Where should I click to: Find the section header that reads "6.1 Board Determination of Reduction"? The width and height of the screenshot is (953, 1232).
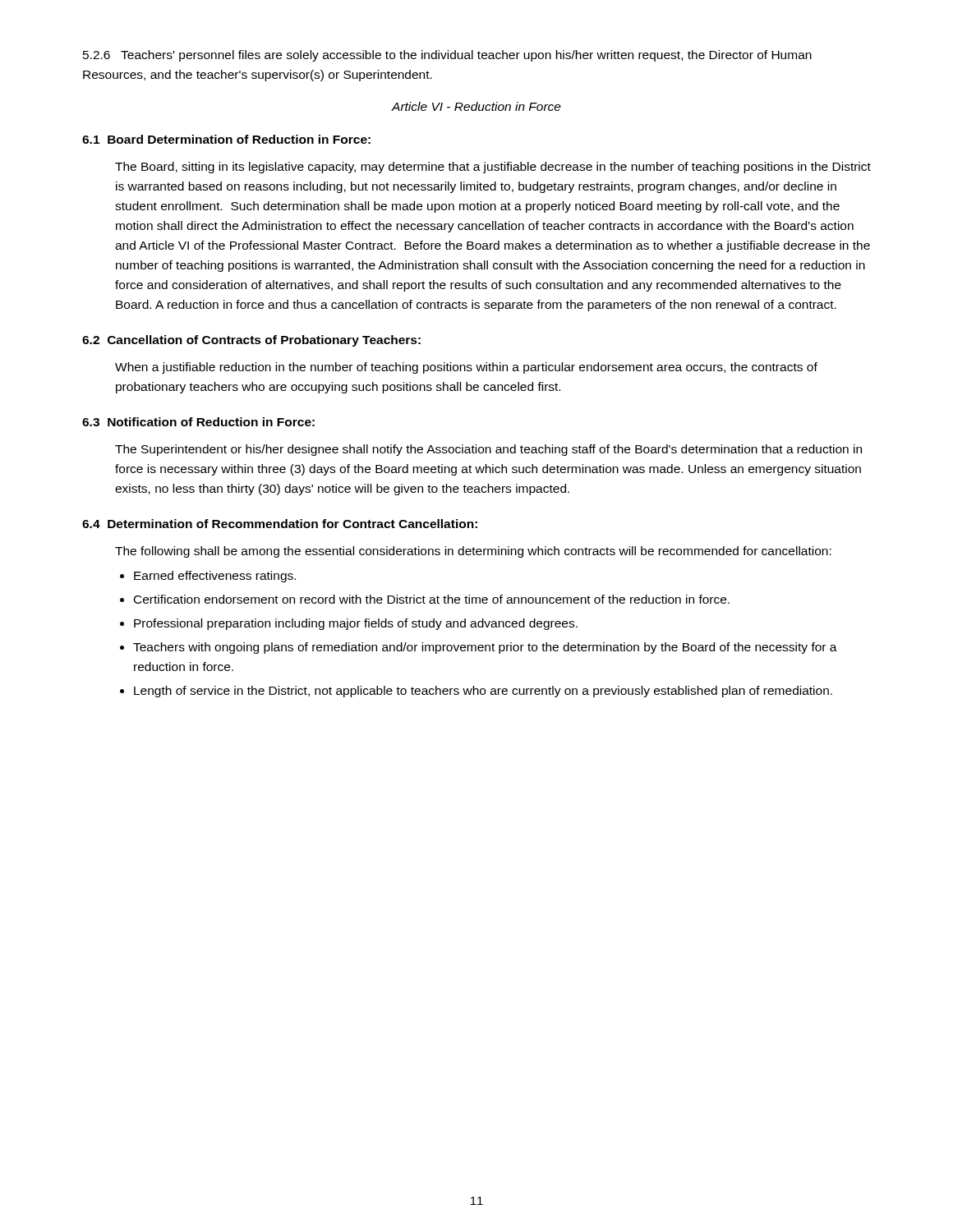pyautogui.click(x=227, y=139)
